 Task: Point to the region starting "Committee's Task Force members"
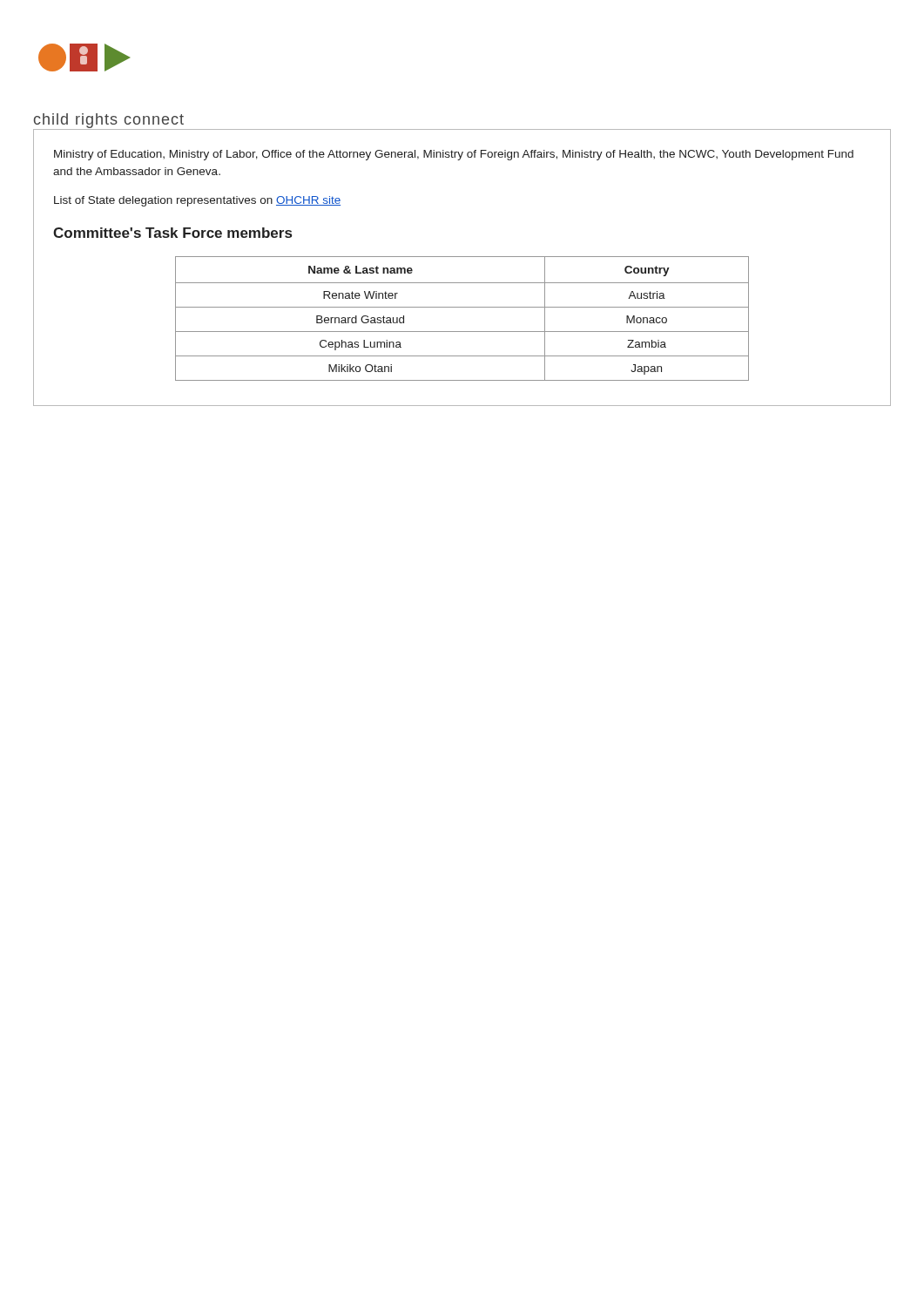173,233
